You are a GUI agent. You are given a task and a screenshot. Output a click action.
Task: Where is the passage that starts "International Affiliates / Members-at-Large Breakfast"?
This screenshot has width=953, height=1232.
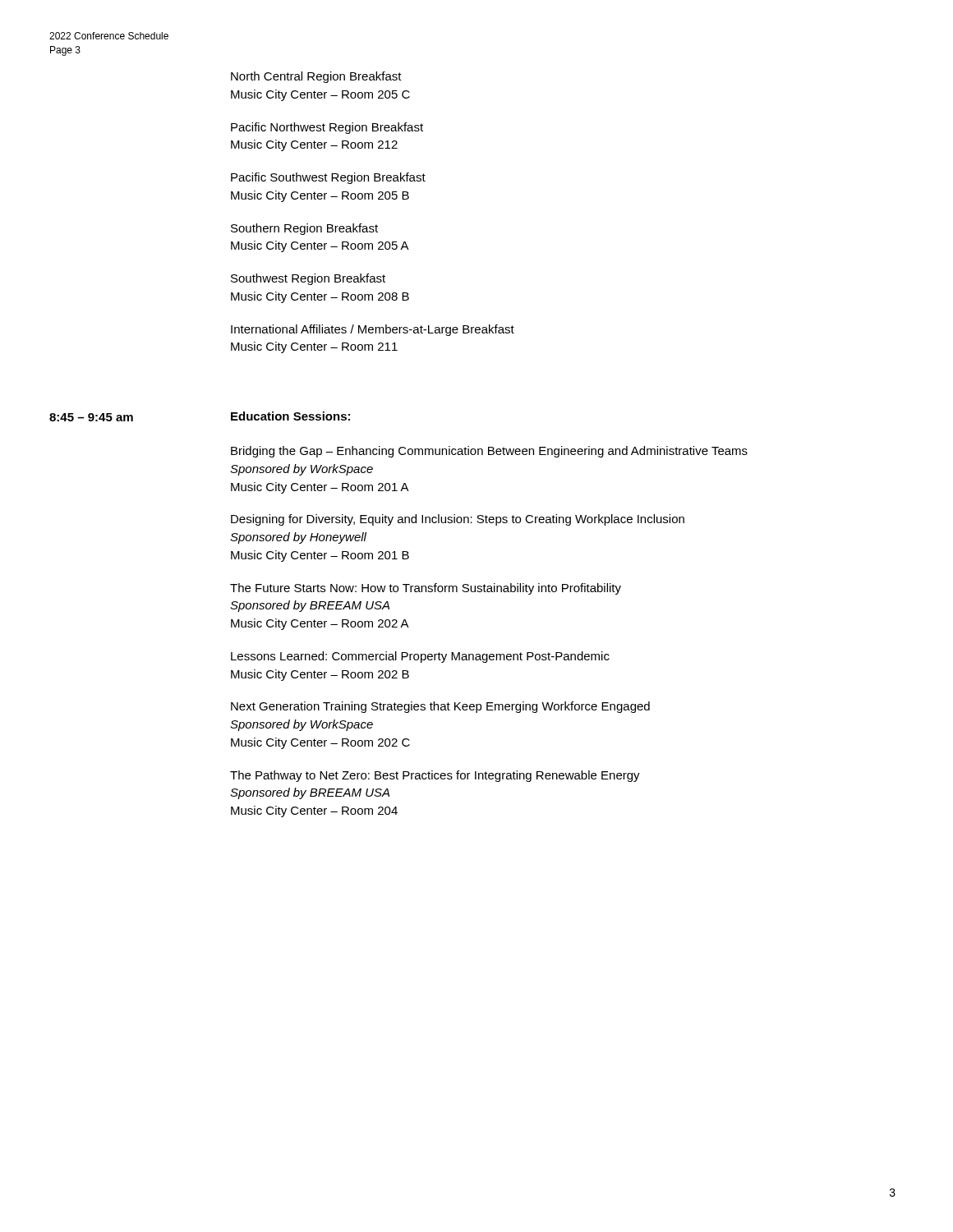coord(372,337)
